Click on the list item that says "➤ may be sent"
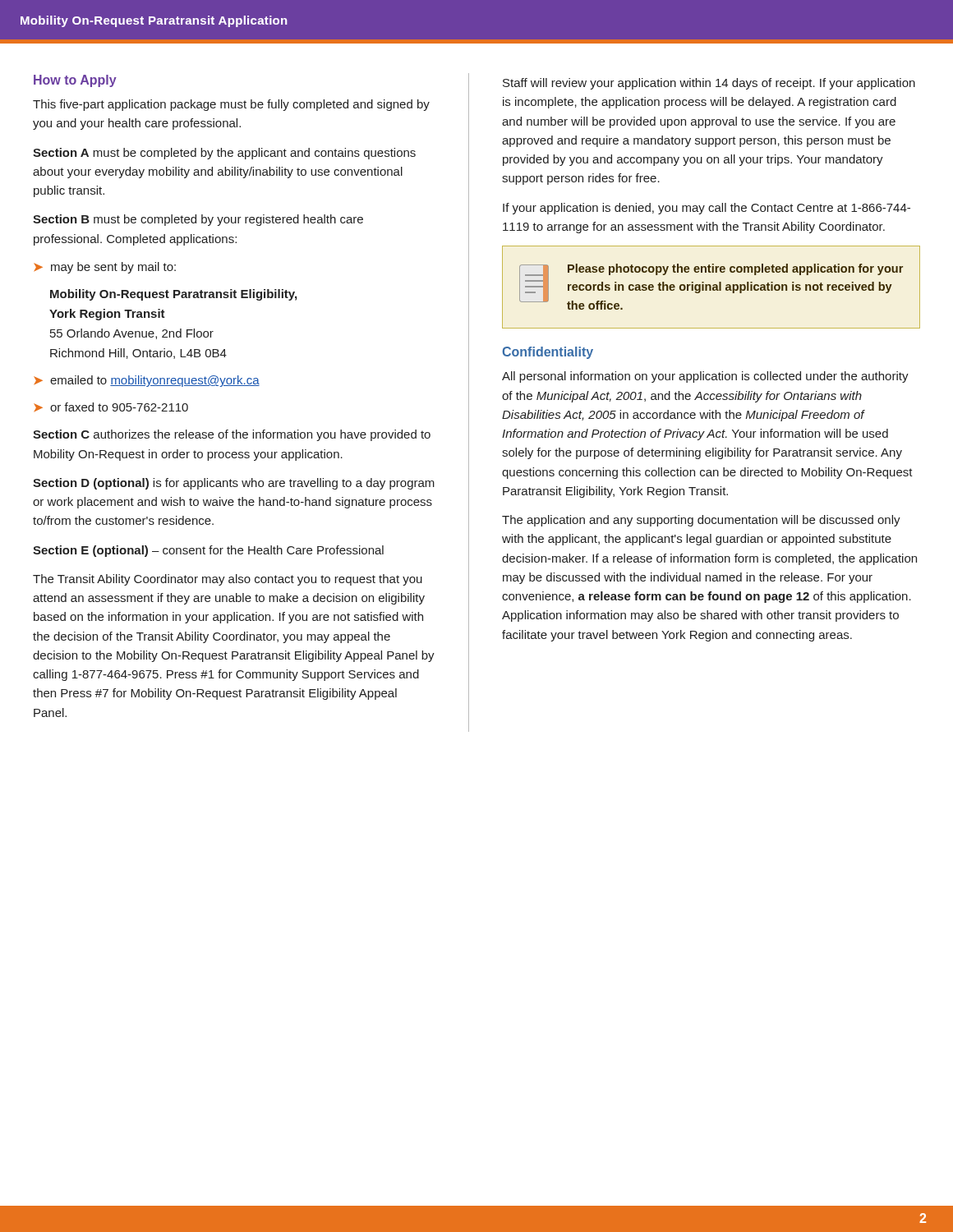Viewport: 953px width, 1232px height. pos(105,267)
